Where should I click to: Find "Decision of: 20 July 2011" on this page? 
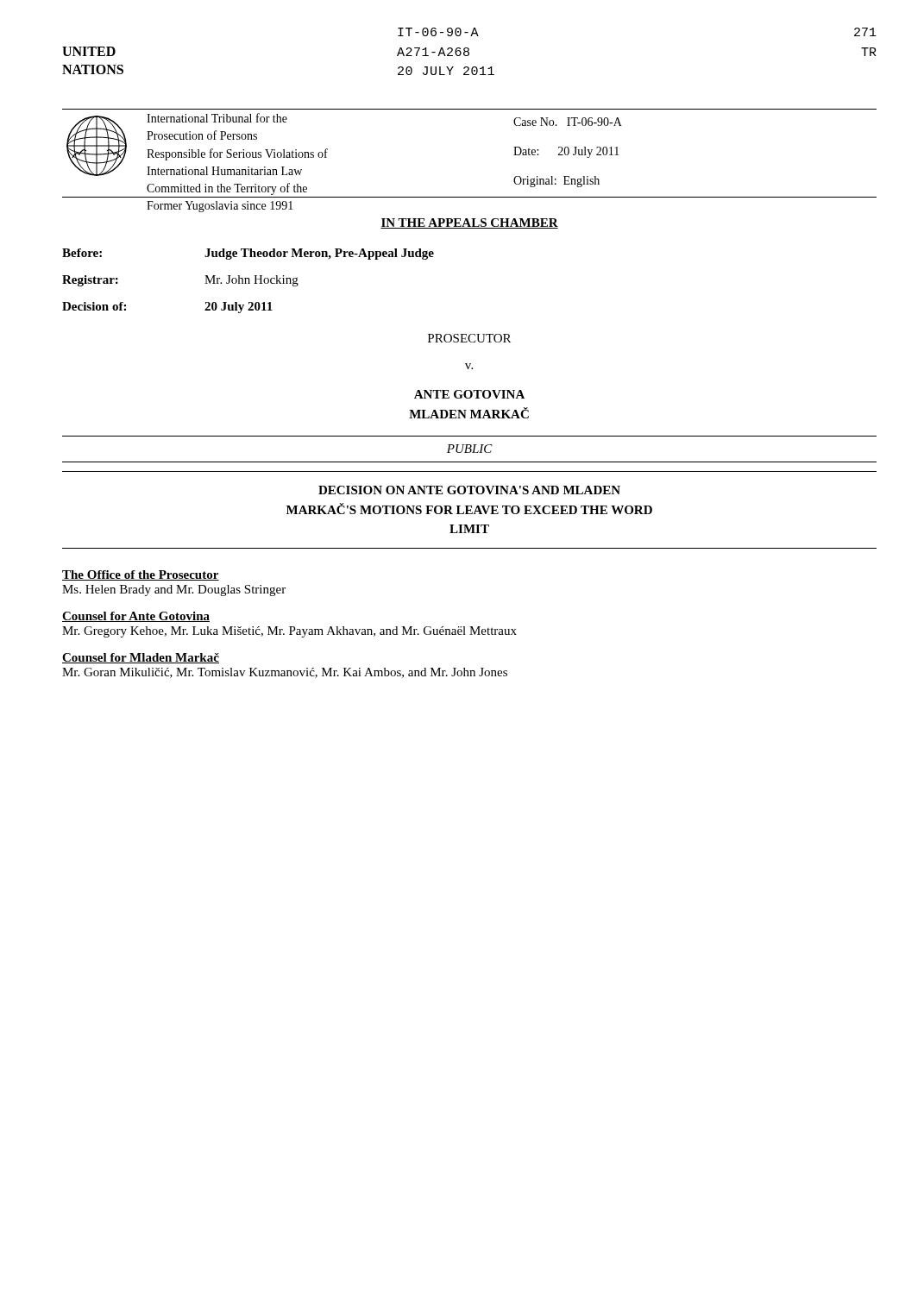coord(97,308)
